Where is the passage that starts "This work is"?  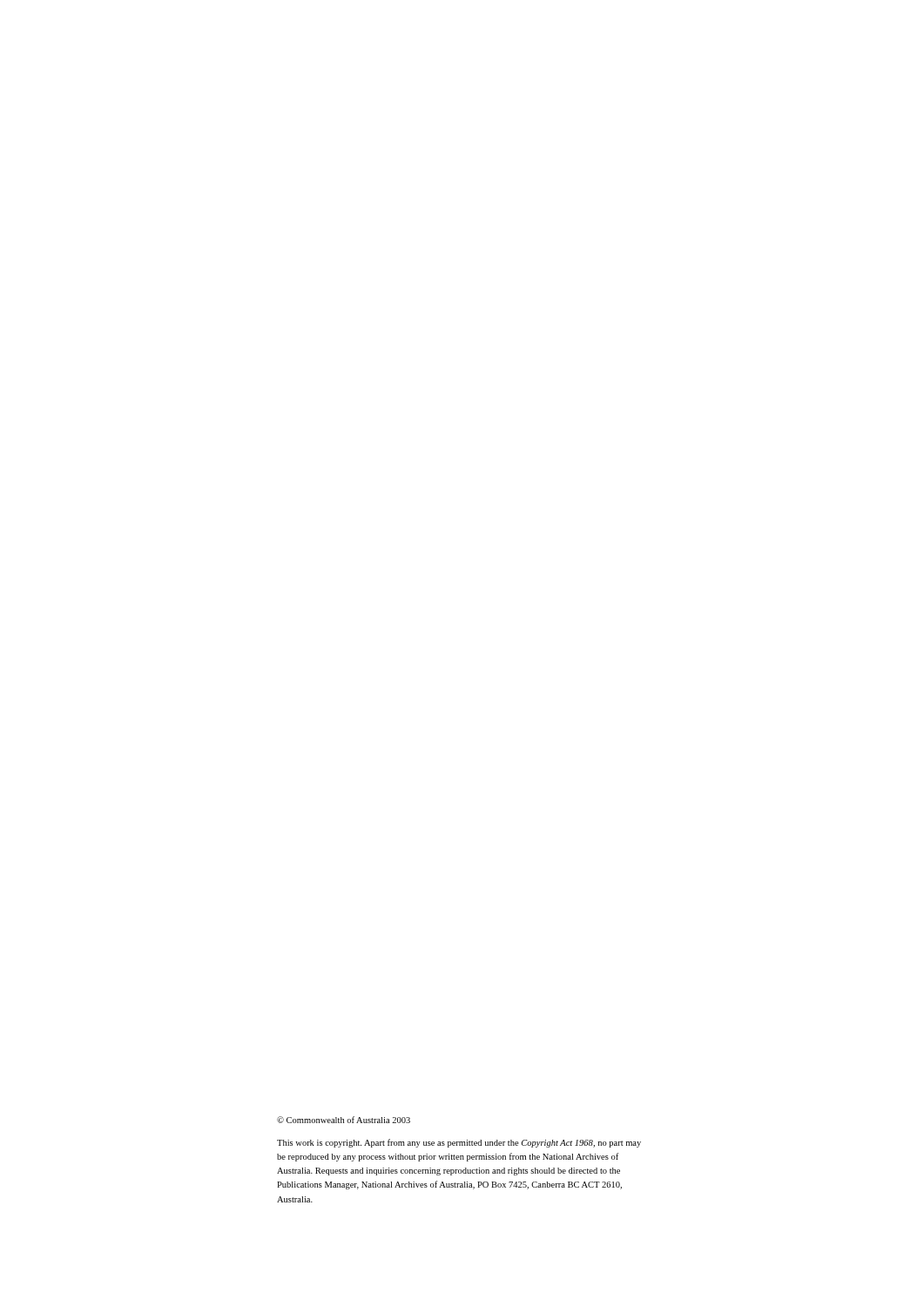tap(459, 1171)
